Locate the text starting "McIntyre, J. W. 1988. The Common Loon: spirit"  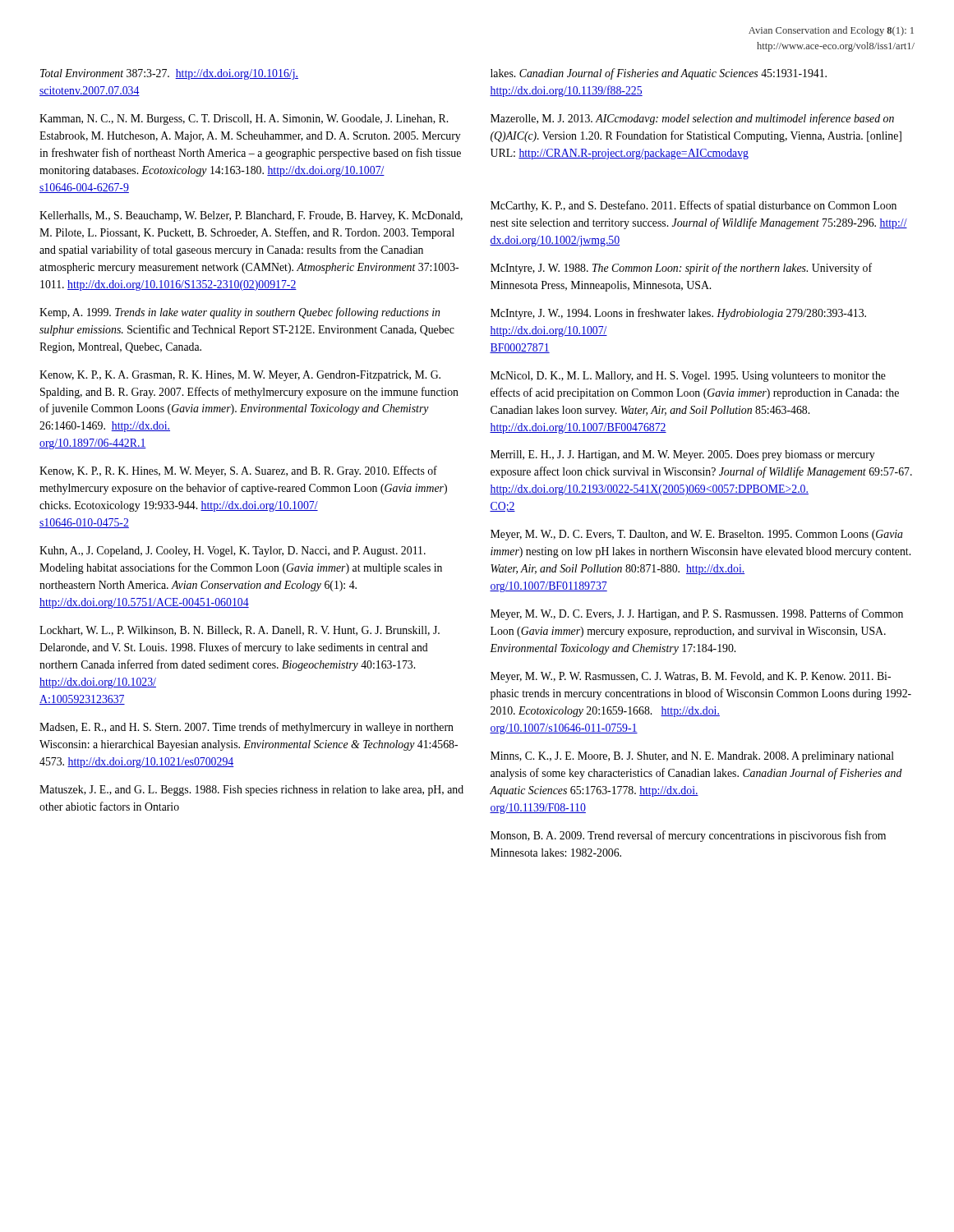681,277
